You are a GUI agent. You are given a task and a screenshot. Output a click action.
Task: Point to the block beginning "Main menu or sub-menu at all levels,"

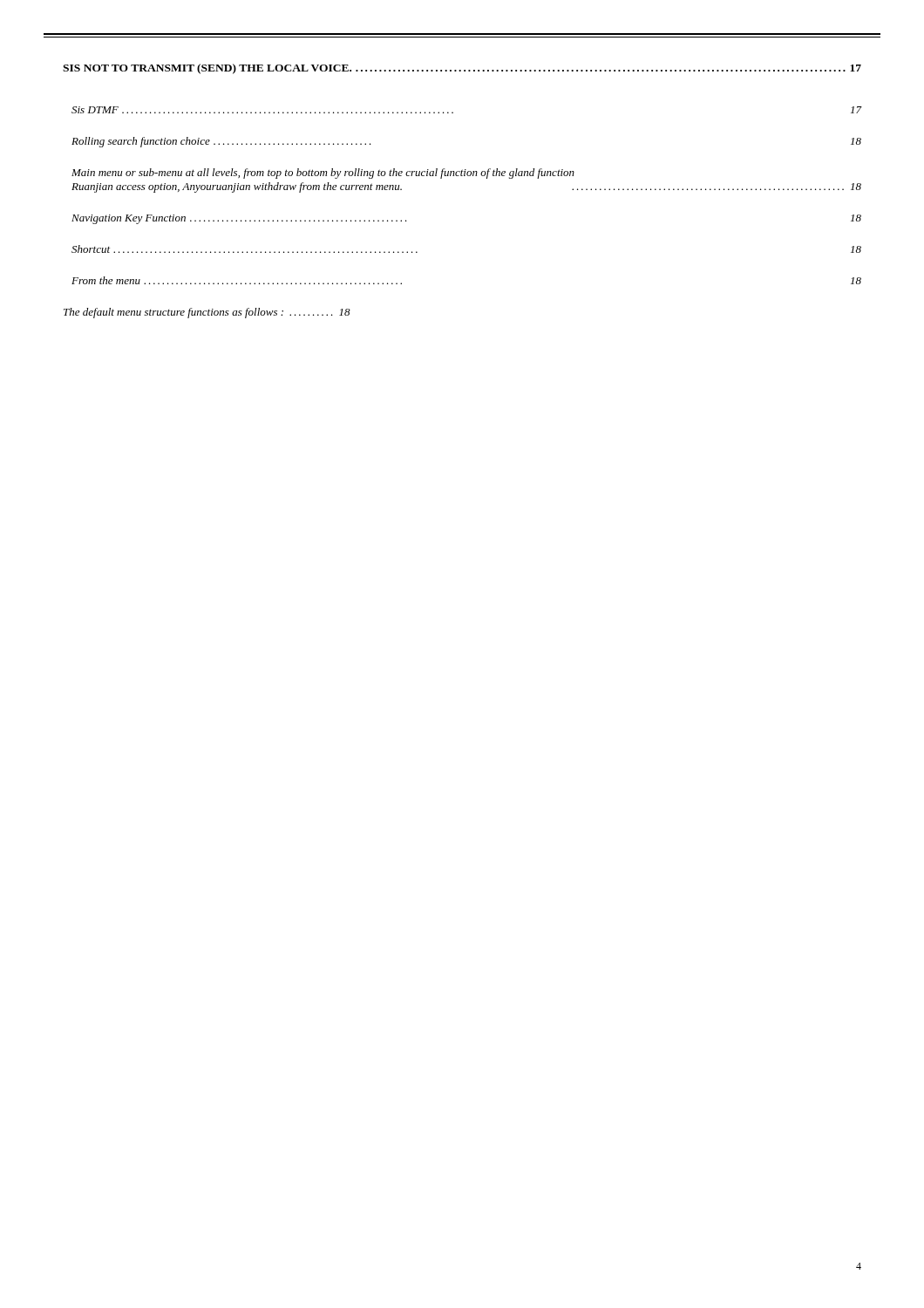pyautogui.click(x=466, y=180)
